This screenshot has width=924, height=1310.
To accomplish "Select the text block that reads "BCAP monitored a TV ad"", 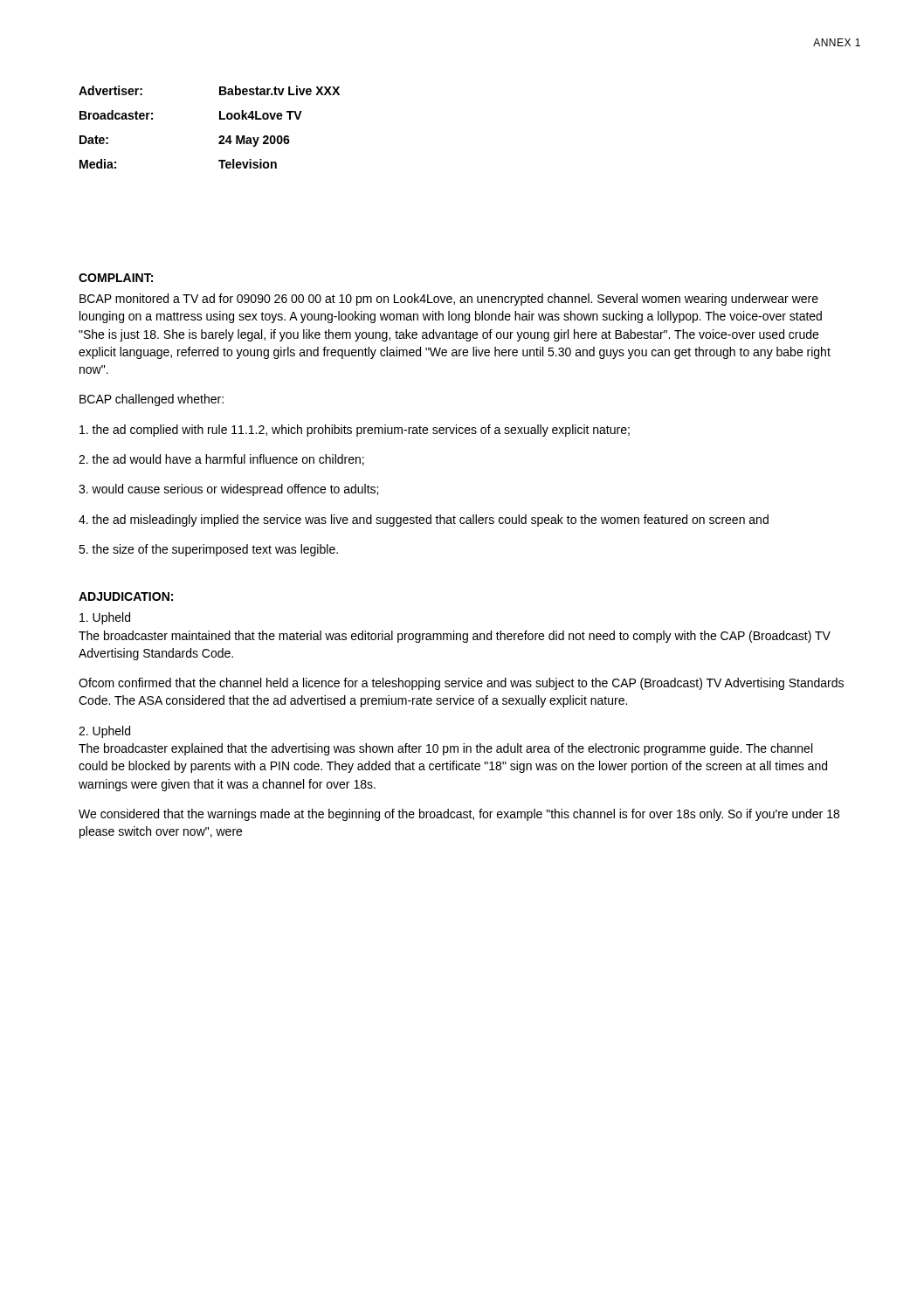I will (455, 334).
